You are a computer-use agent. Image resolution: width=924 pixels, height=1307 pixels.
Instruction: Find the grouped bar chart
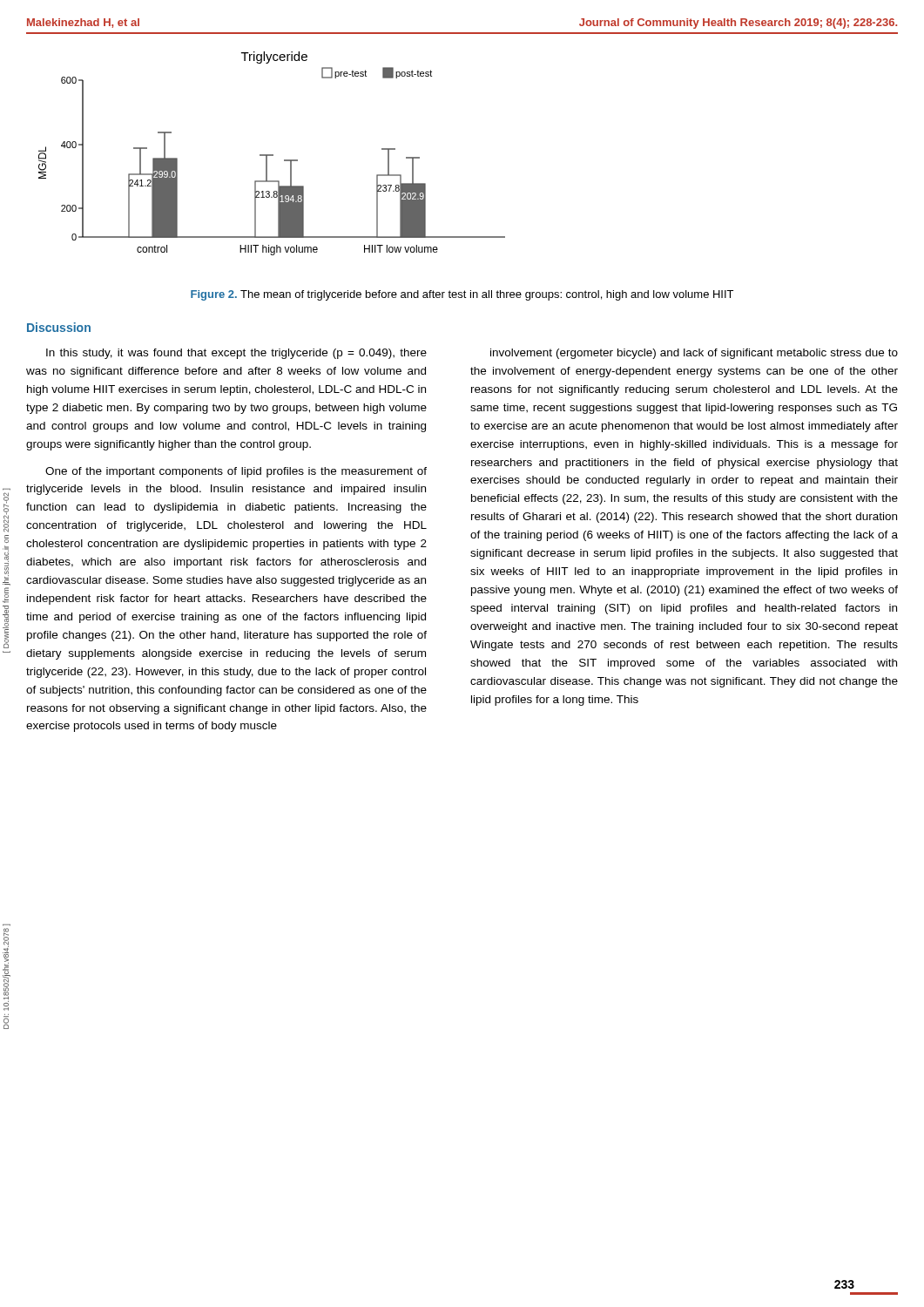[x=274, y=167]
